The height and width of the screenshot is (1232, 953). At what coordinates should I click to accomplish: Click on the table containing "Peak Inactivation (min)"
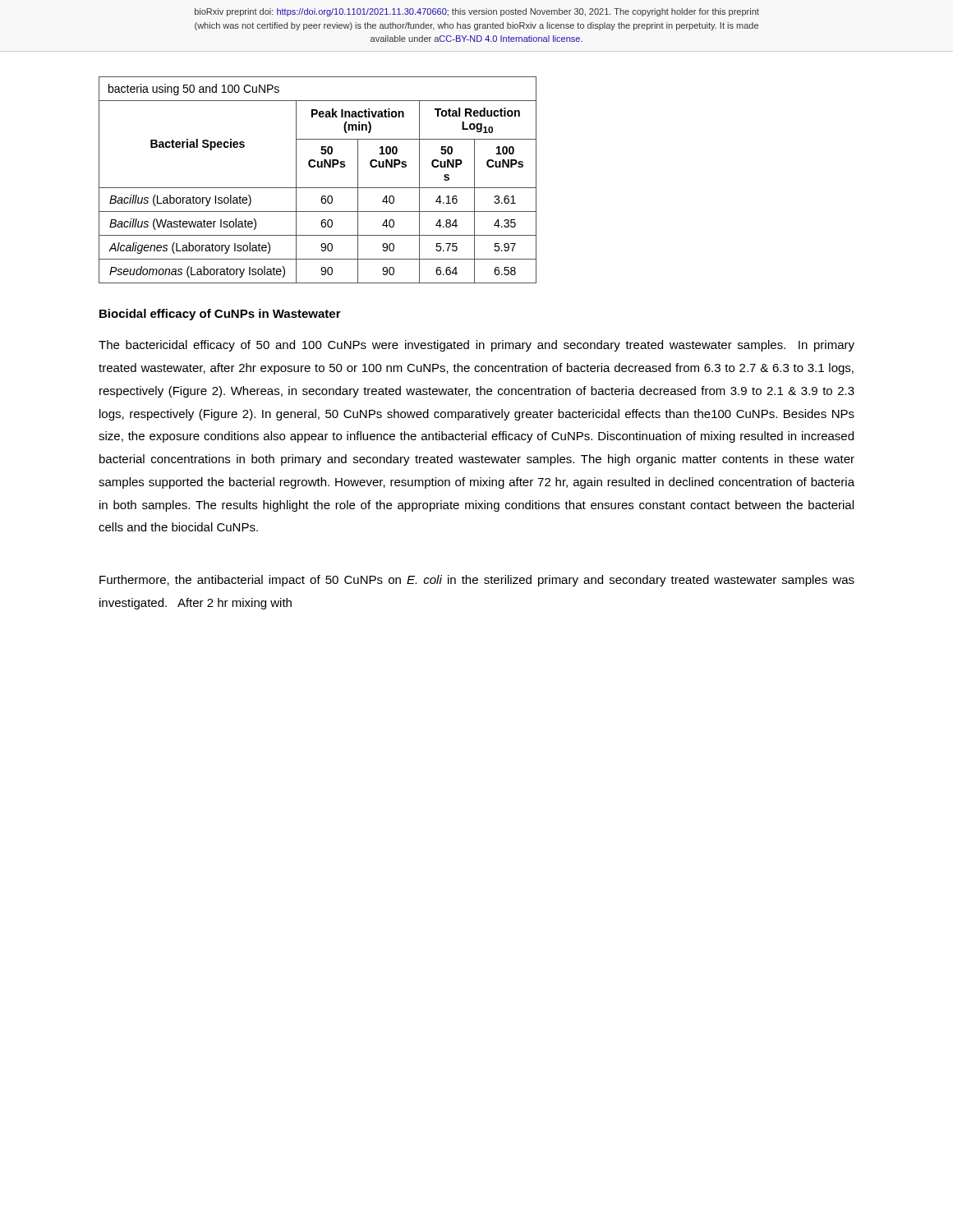pyautogui.click(x=476, y=180)
